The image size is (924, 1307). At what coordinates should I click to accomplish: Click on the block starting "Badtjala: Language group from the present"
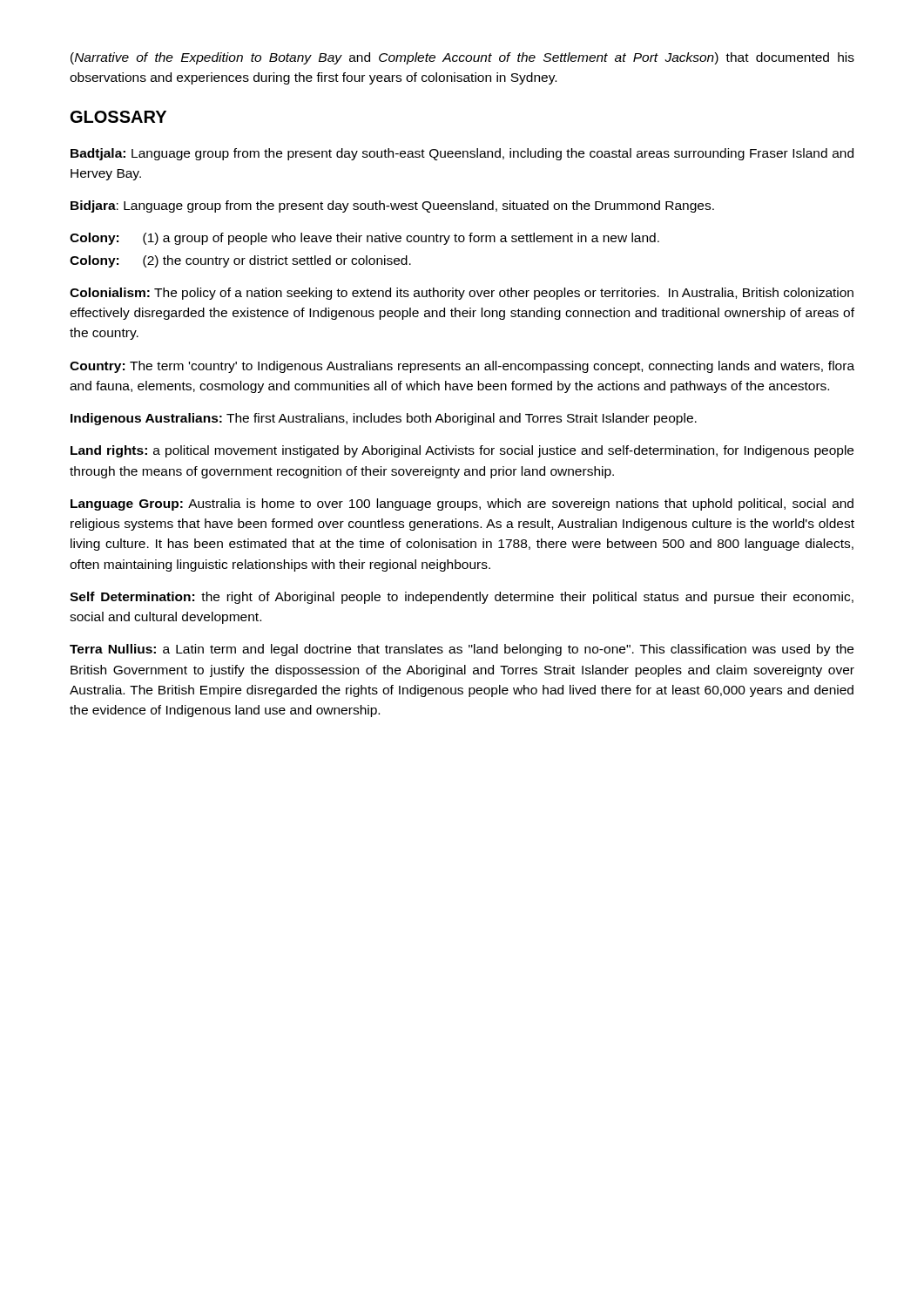coord(462,163)
